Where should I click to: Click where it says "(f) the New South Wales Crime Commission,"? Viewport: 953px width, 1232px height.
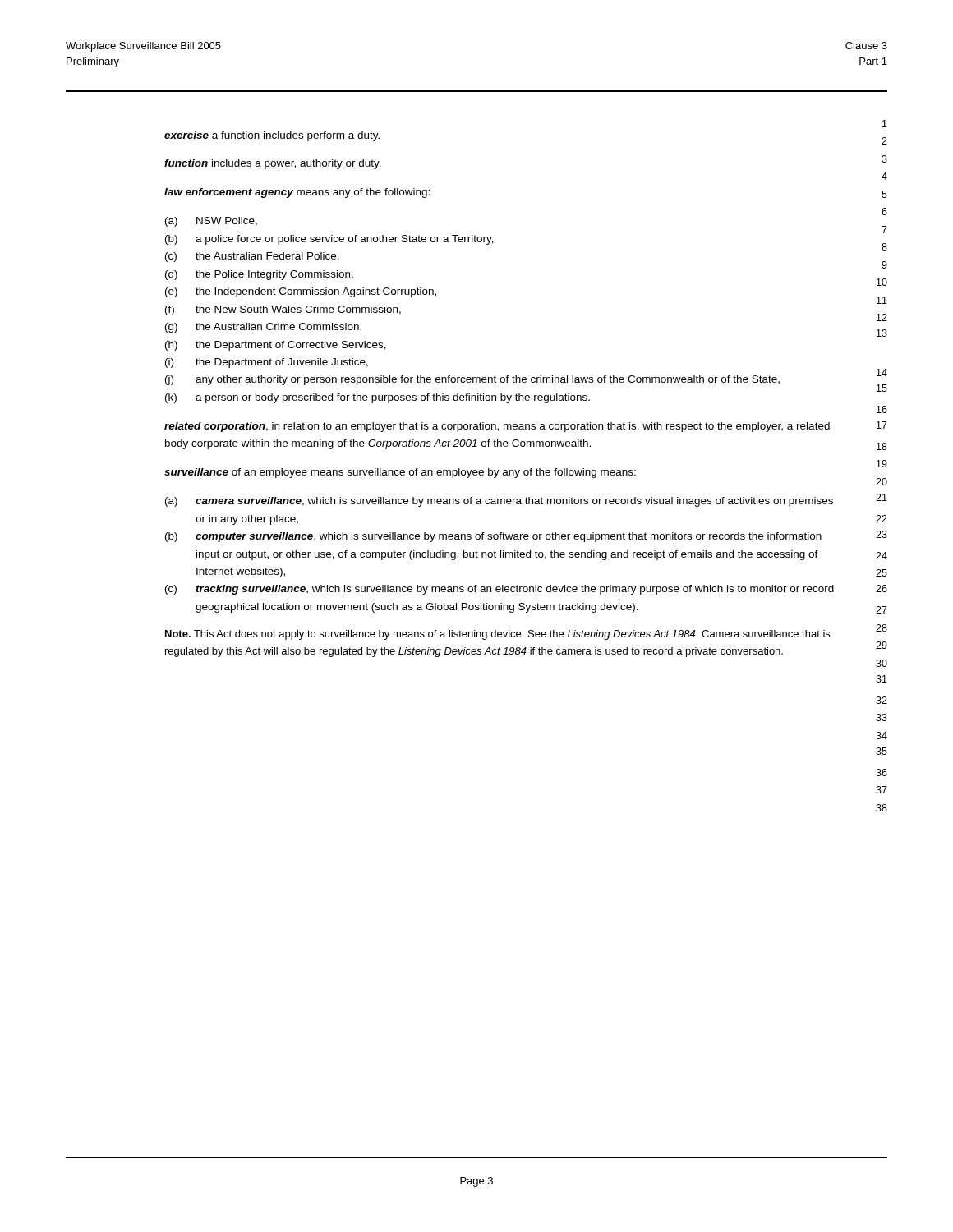283,309
